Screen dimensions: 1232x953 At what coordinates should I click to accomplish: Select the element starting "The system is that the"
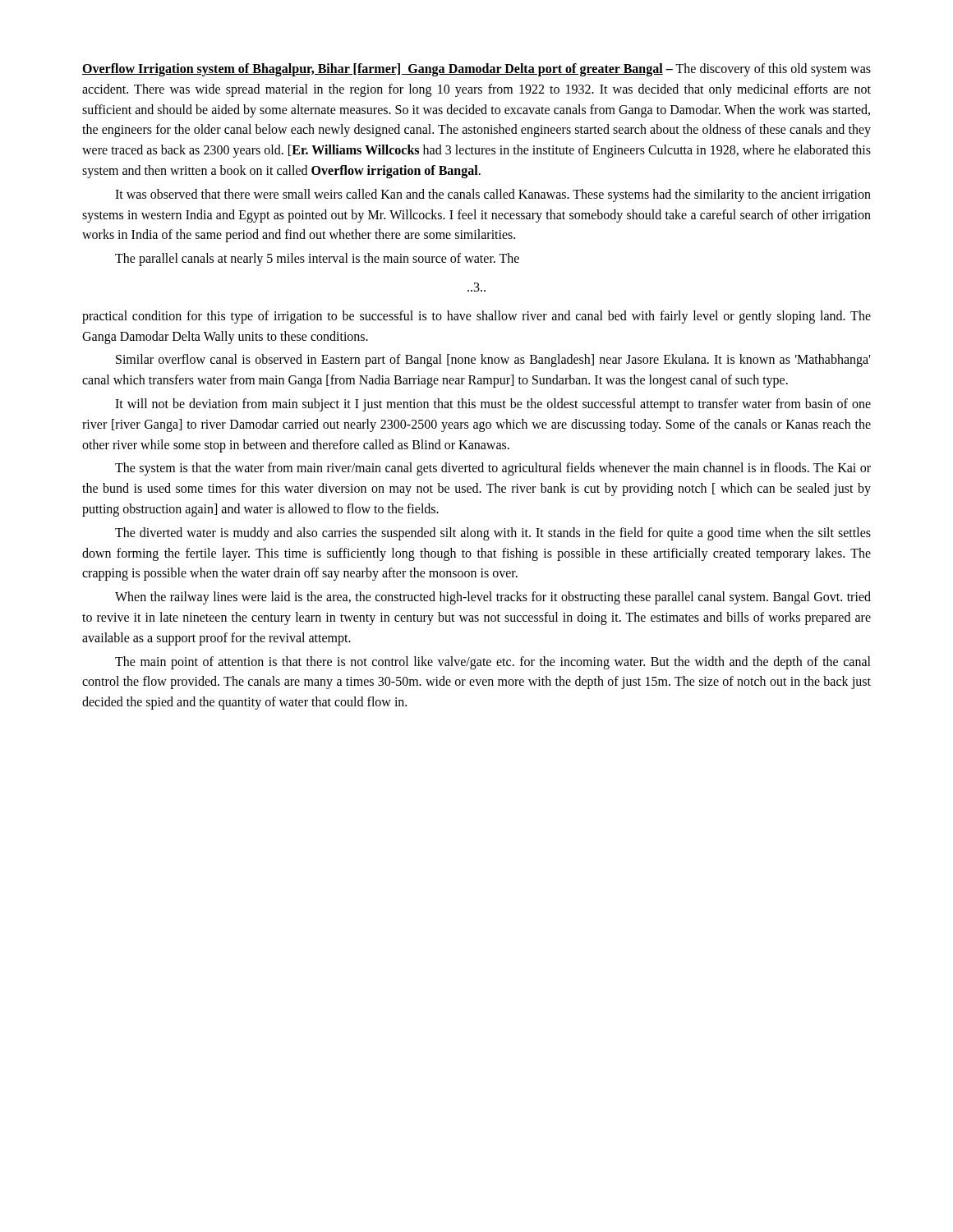click(x=476, y=489)
